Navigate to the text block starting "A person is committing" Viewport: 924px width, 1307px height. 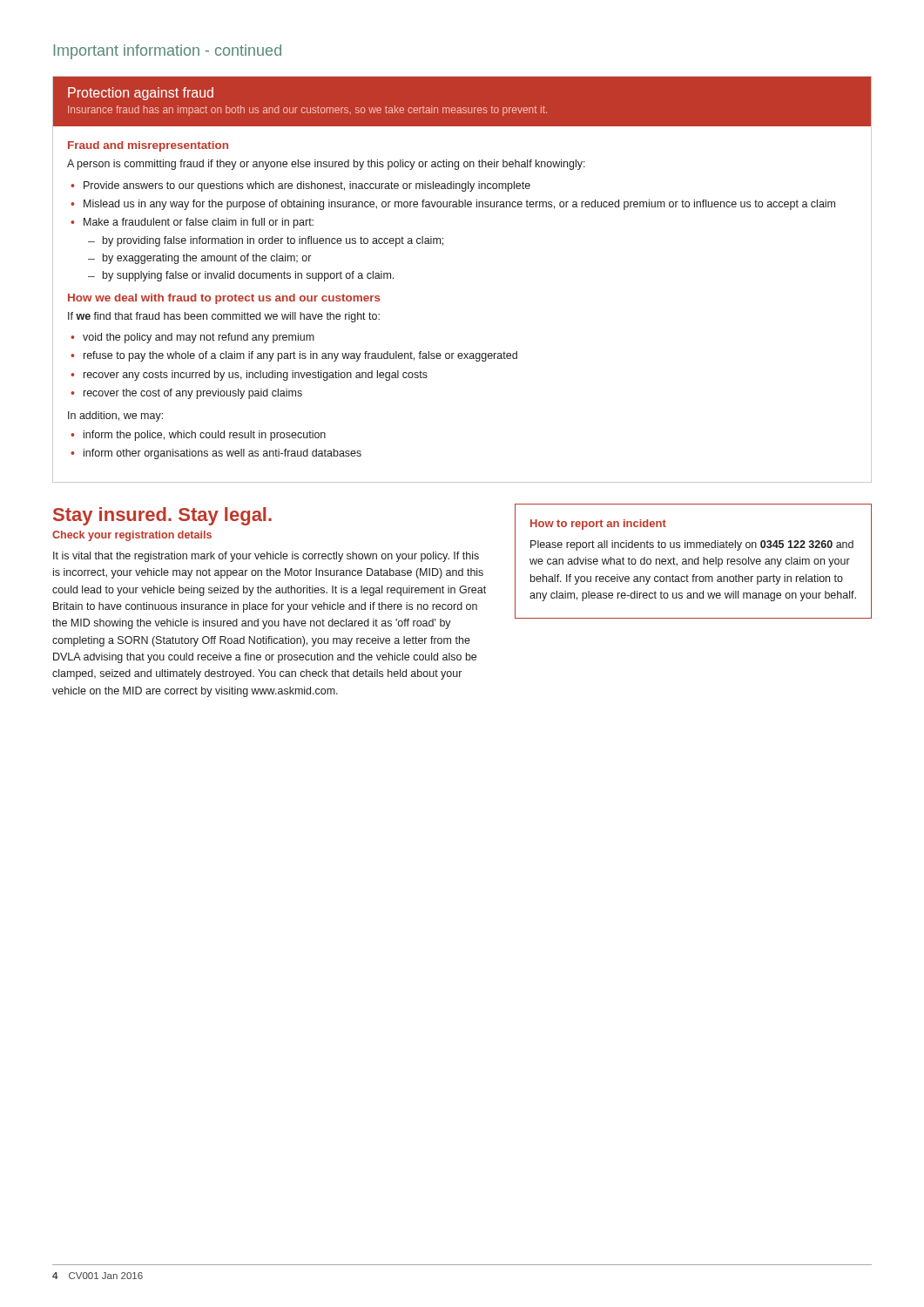click(326, 164)
